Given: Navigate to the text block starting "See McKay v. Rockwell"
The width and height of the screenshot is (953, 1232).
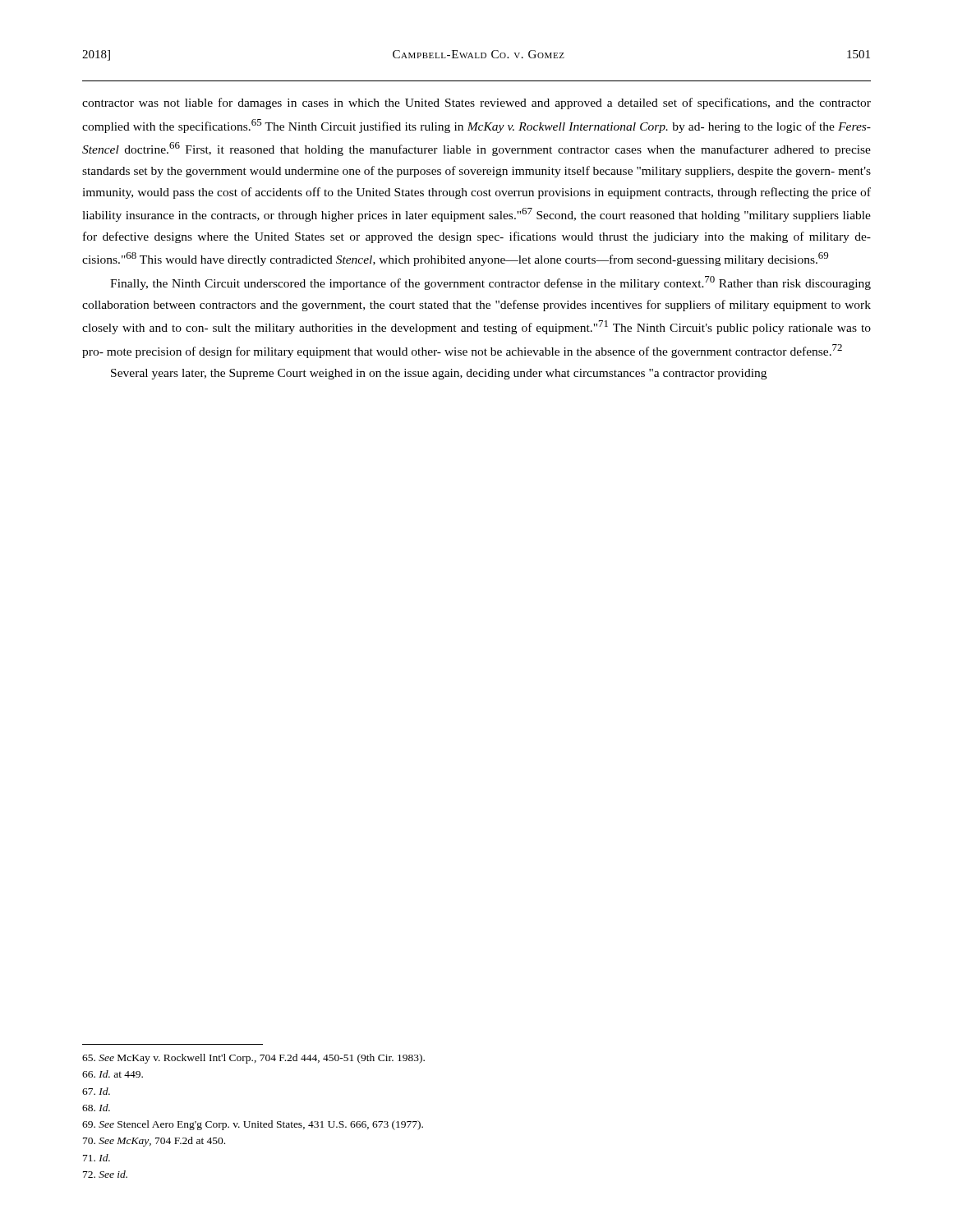Looking at the screenshot, I should (x=253, y=1059).
